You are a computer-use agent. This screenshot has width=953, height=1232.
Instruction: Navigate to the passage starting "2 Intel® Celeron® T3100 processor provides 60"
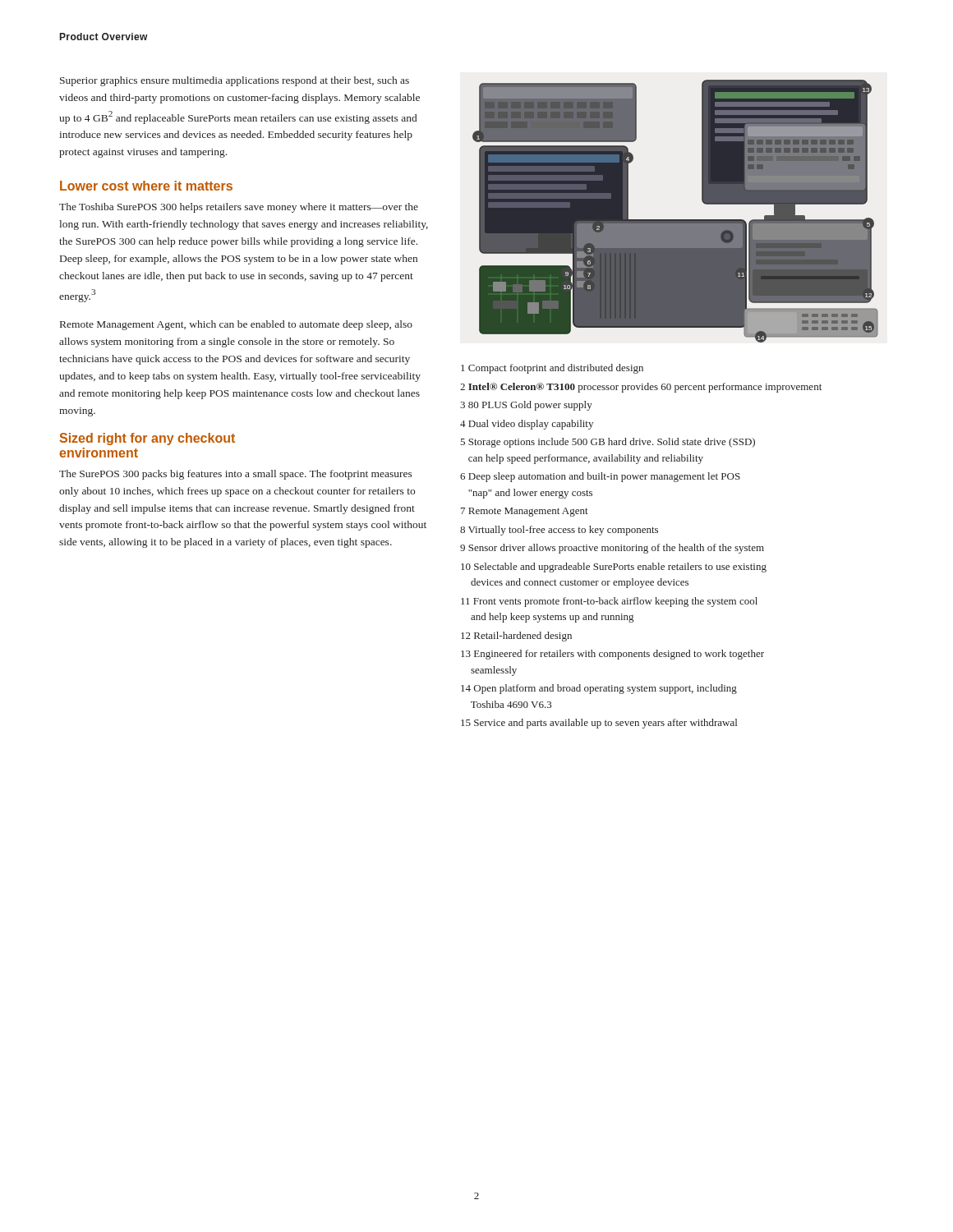[x=641, y=386]
